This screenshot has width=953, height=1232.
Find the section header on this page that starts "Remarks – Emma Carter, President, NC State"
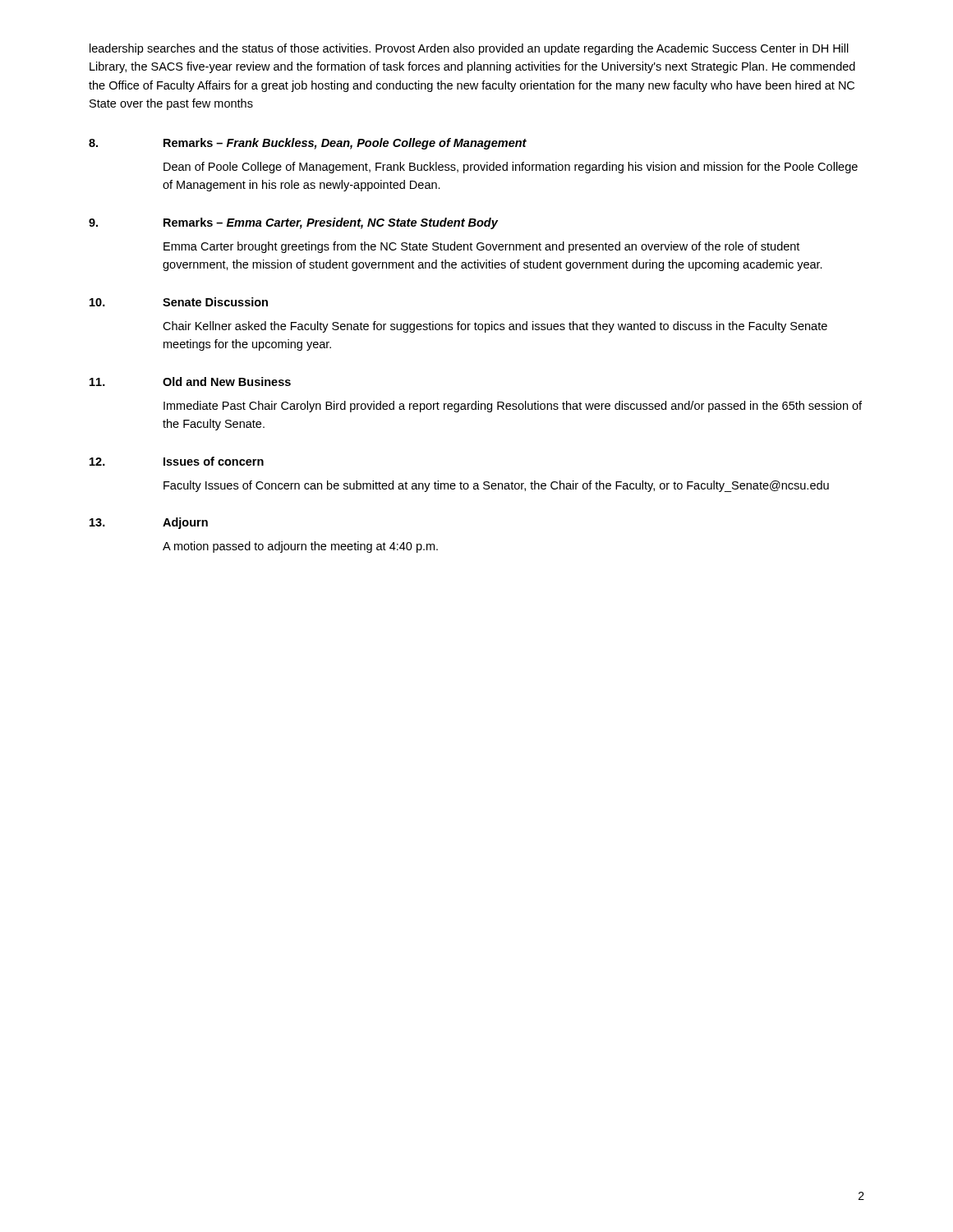[330, 222]
